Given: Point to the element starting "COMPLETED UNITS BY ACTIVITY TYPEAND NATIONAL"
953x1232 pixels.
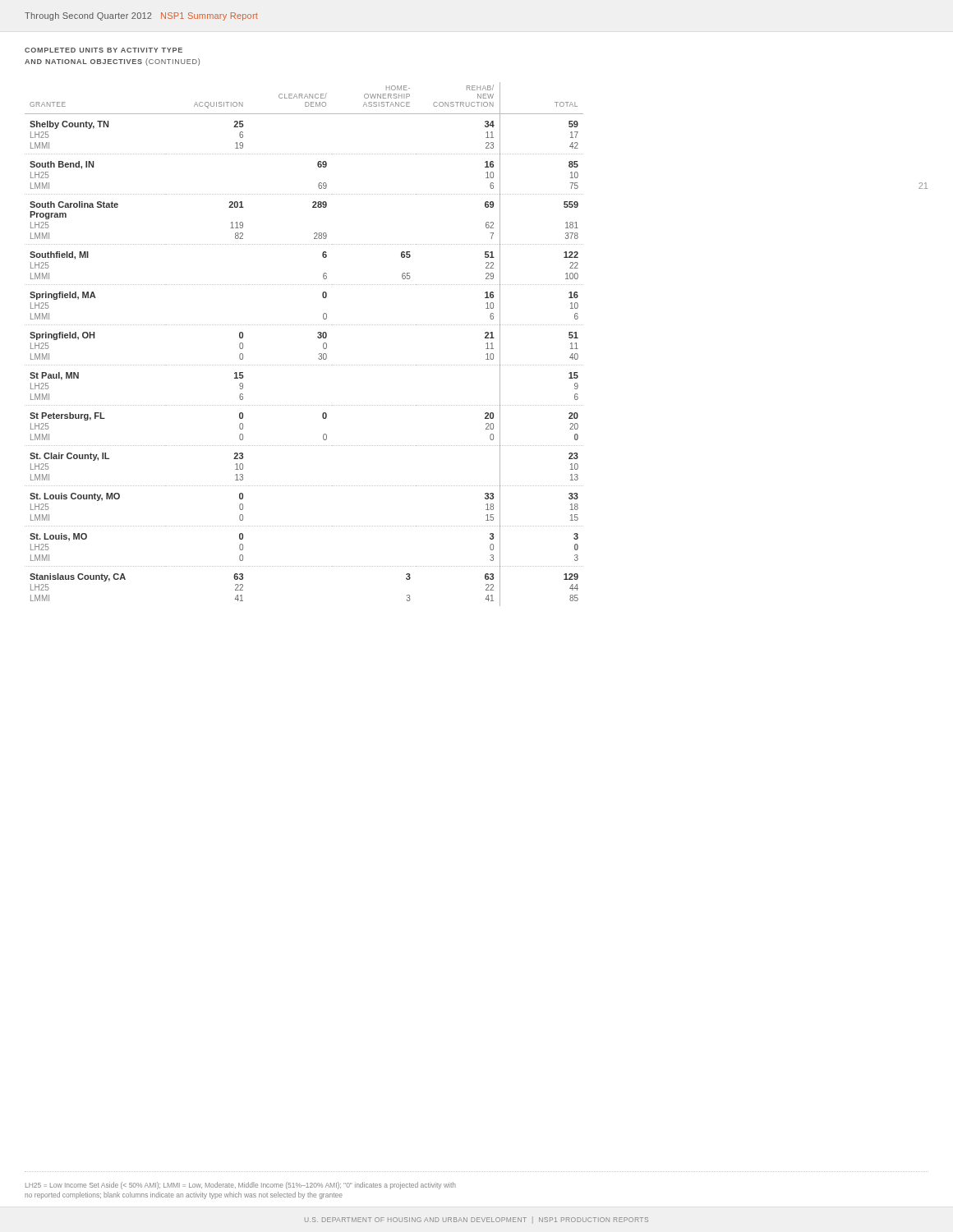Looking at the screenshot, I should click(x=104, y=50).
